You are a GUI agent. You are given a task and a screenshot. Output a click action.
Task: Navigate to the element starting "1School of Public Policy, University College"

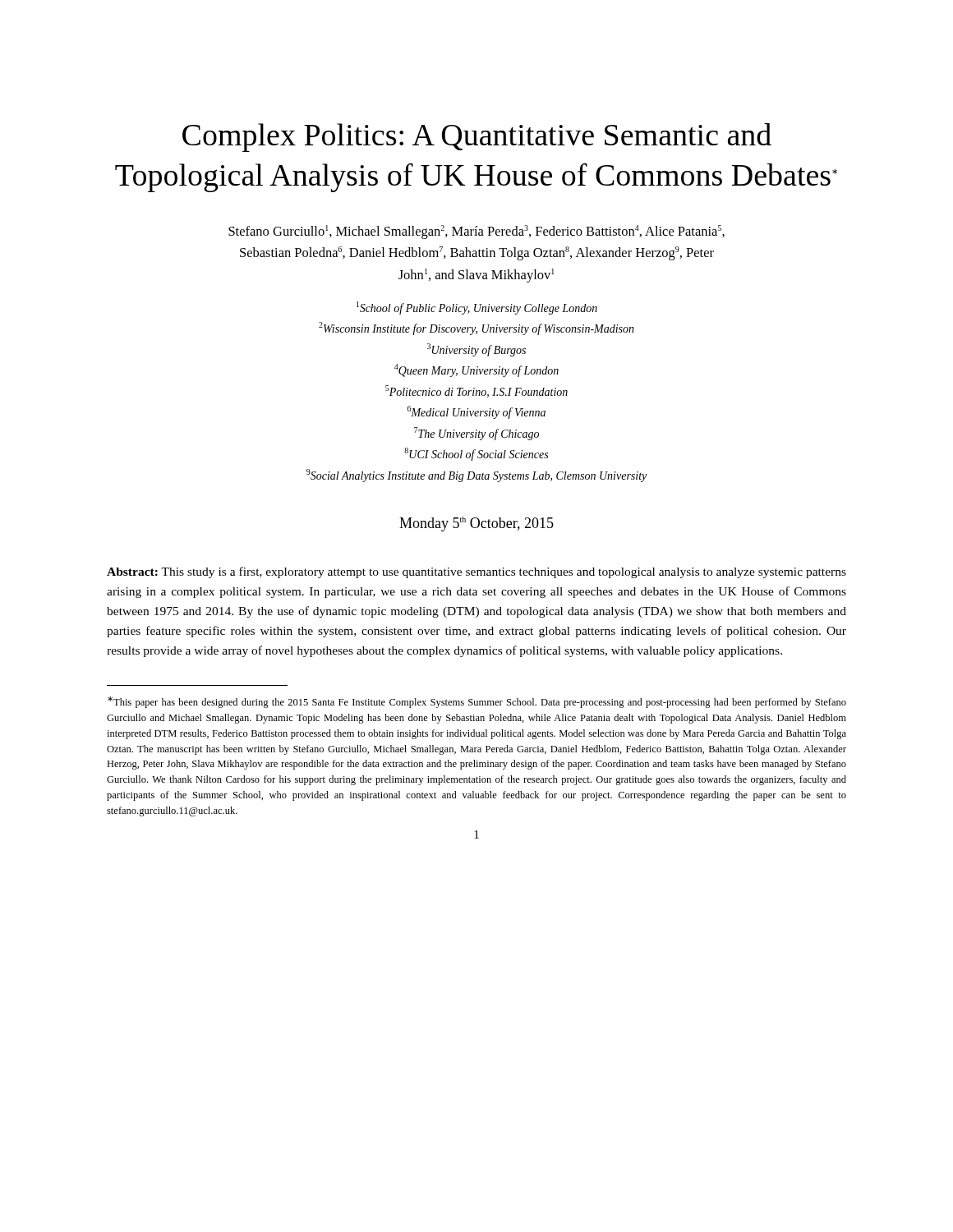pyautogui.click(x=476, y=391)
